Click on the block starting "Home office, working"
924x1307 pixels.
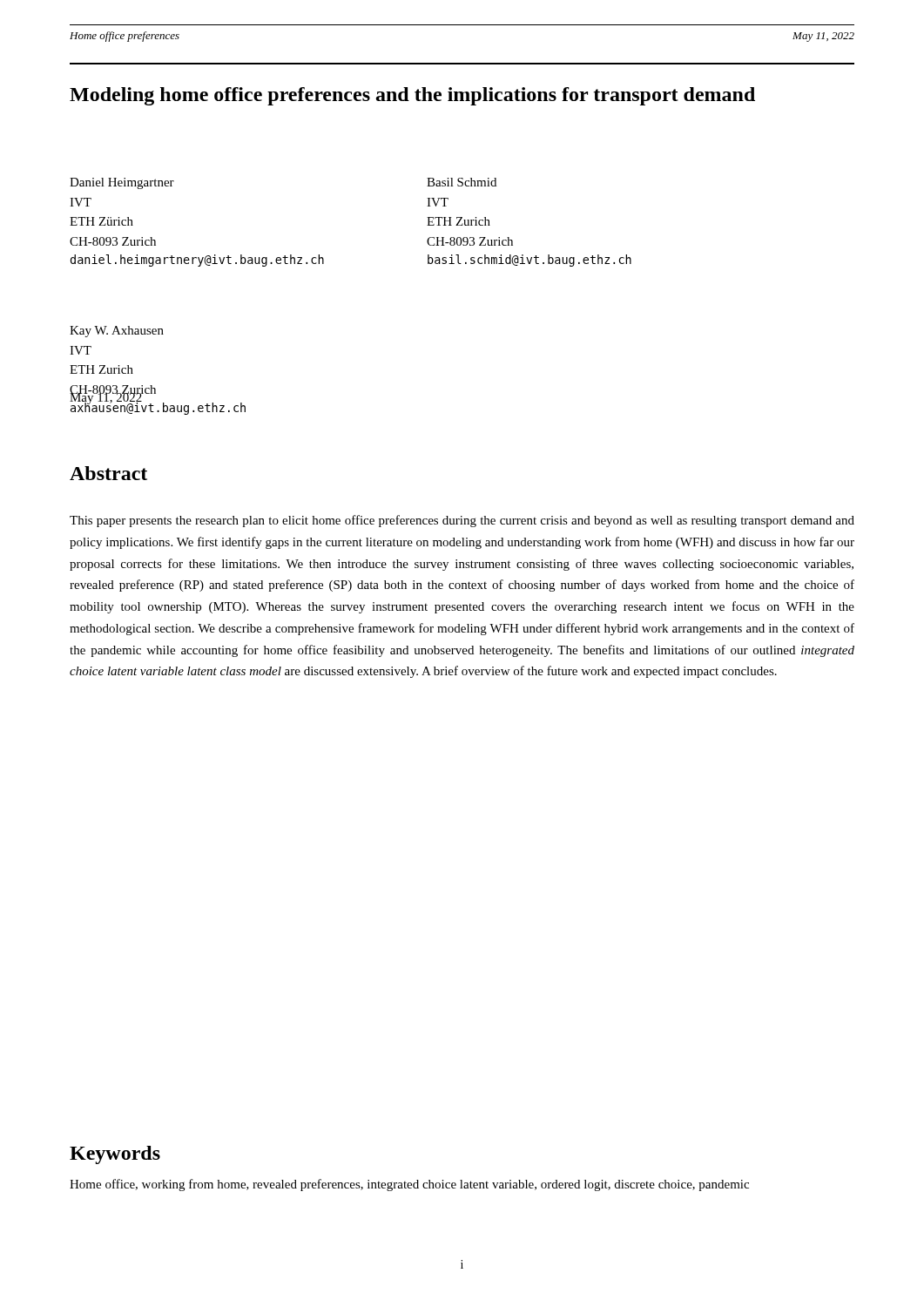click(410, 1184)
